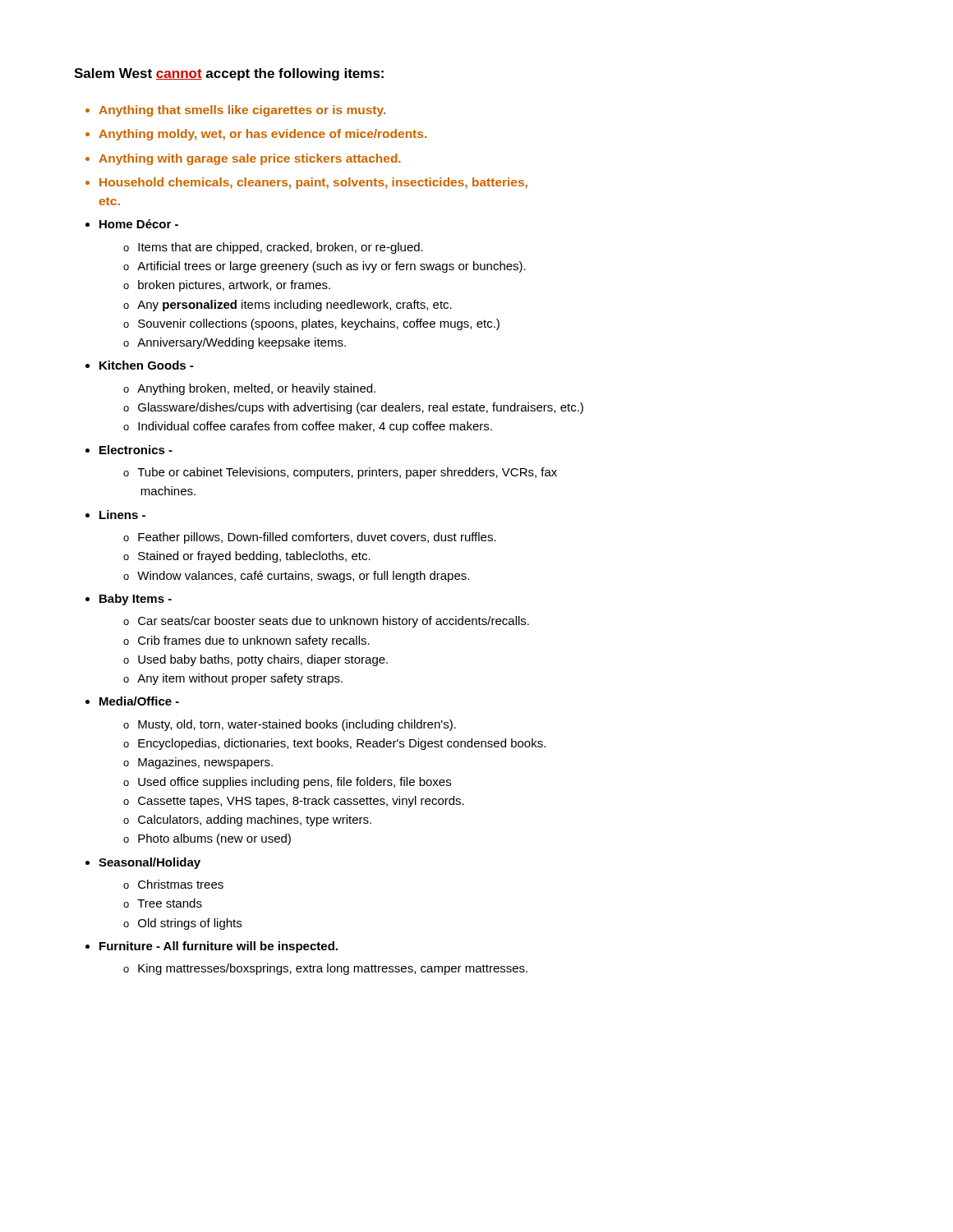The height and width of the screenshot is (1232, 953).
Task: Where is the passage that starts "Household chemicals, cleaners, paint, solvents, insecticides,"?
Action: click(x=313, y=191)
